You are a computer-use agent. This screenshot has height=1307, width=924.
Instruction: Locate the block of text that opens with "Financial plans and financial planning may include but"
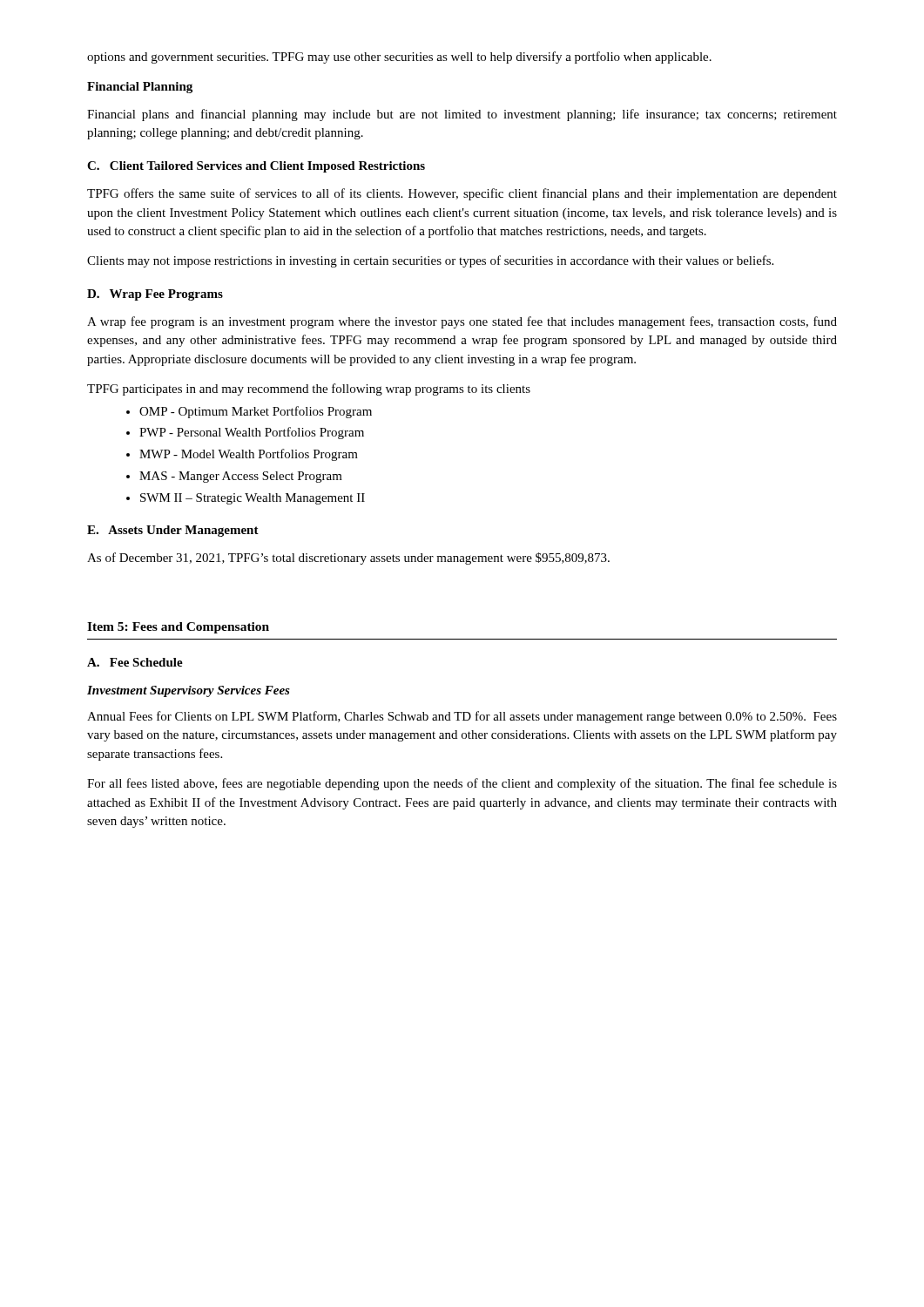click(462, 124)
